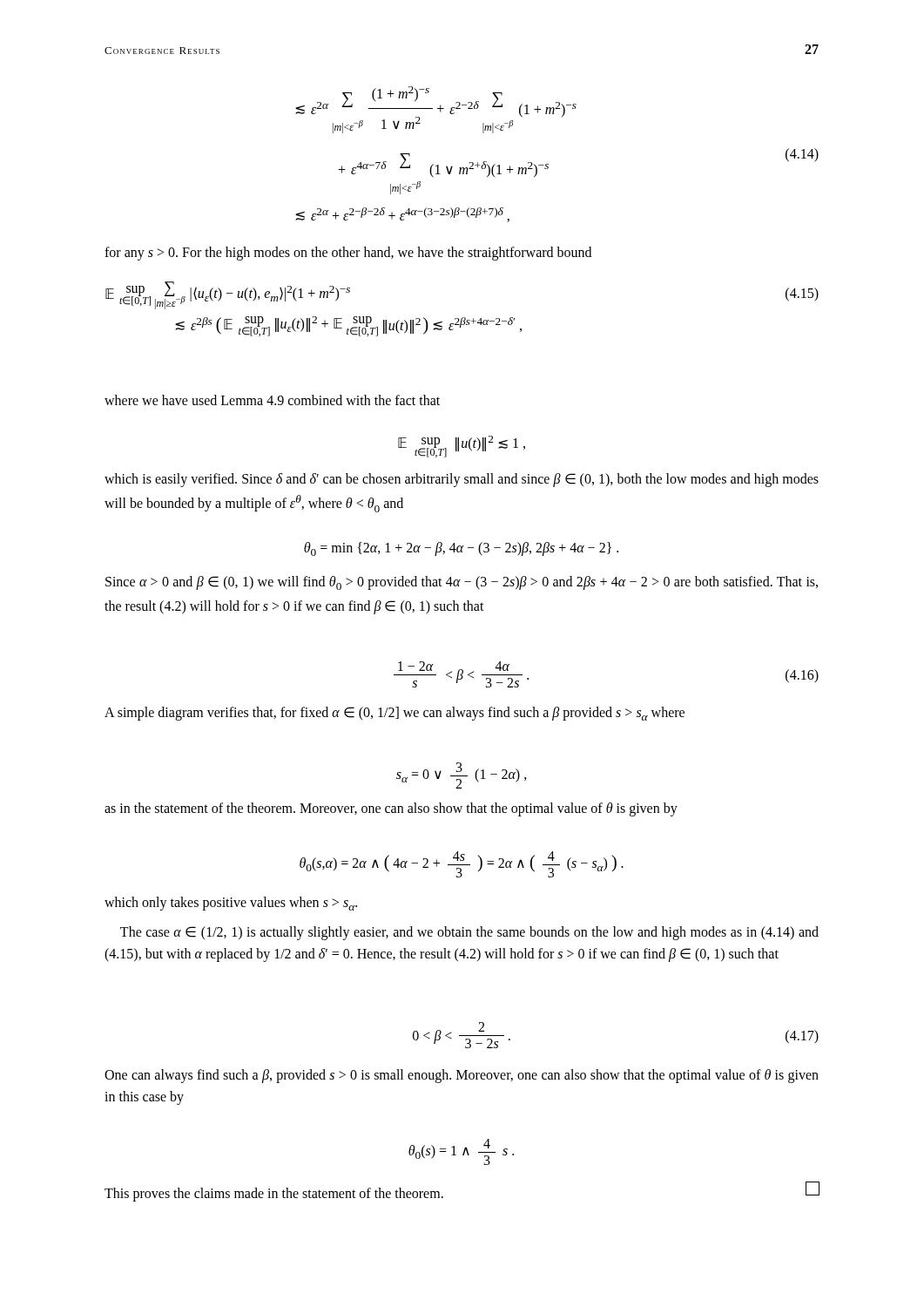Point to the block starting "This proves the claims made in"
This screenshot has width=924, height=1307.
[x=274, y=1193]
